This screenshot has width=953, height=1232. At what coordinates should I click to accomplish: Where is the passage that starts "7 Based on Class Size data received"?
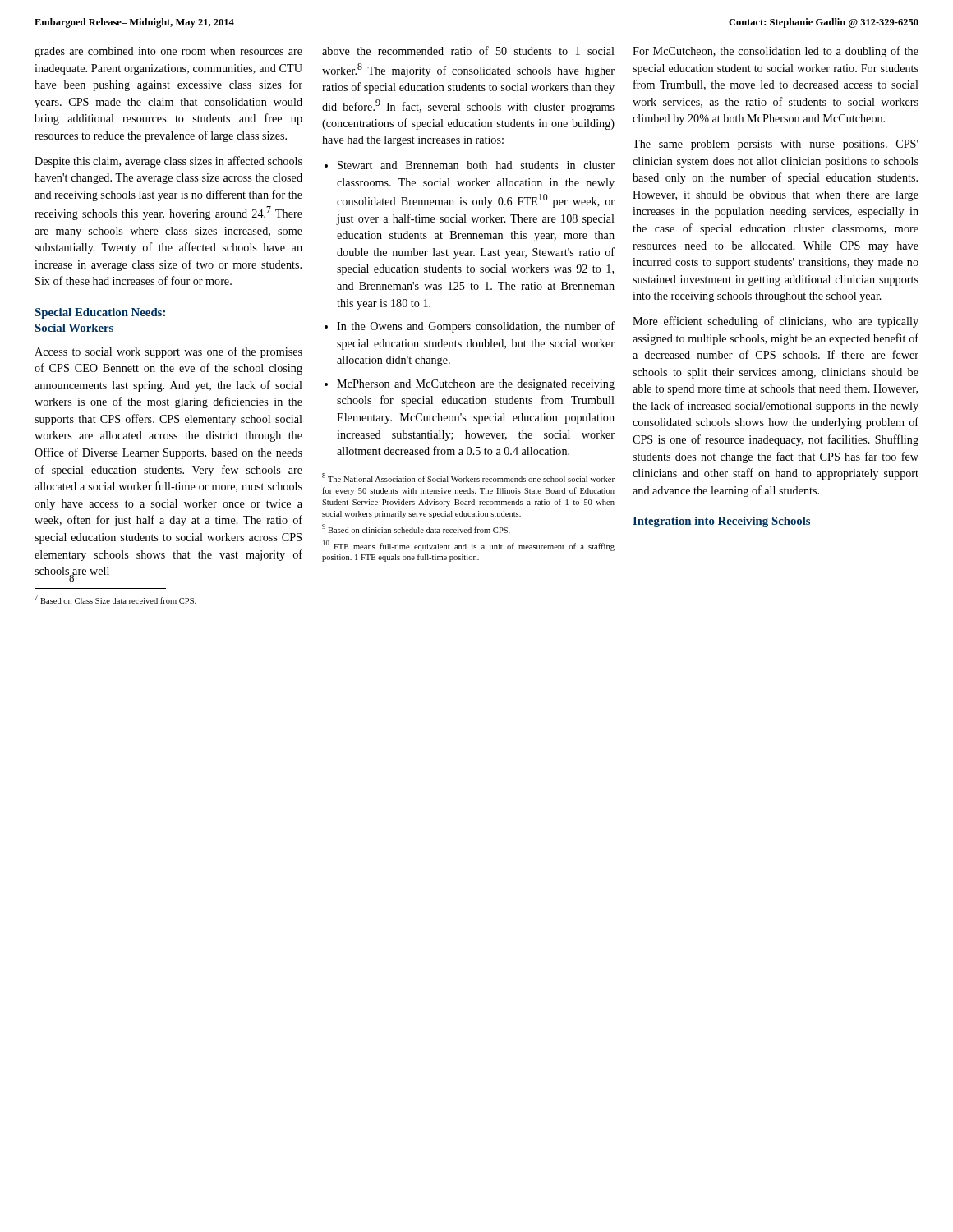[168, 600]
